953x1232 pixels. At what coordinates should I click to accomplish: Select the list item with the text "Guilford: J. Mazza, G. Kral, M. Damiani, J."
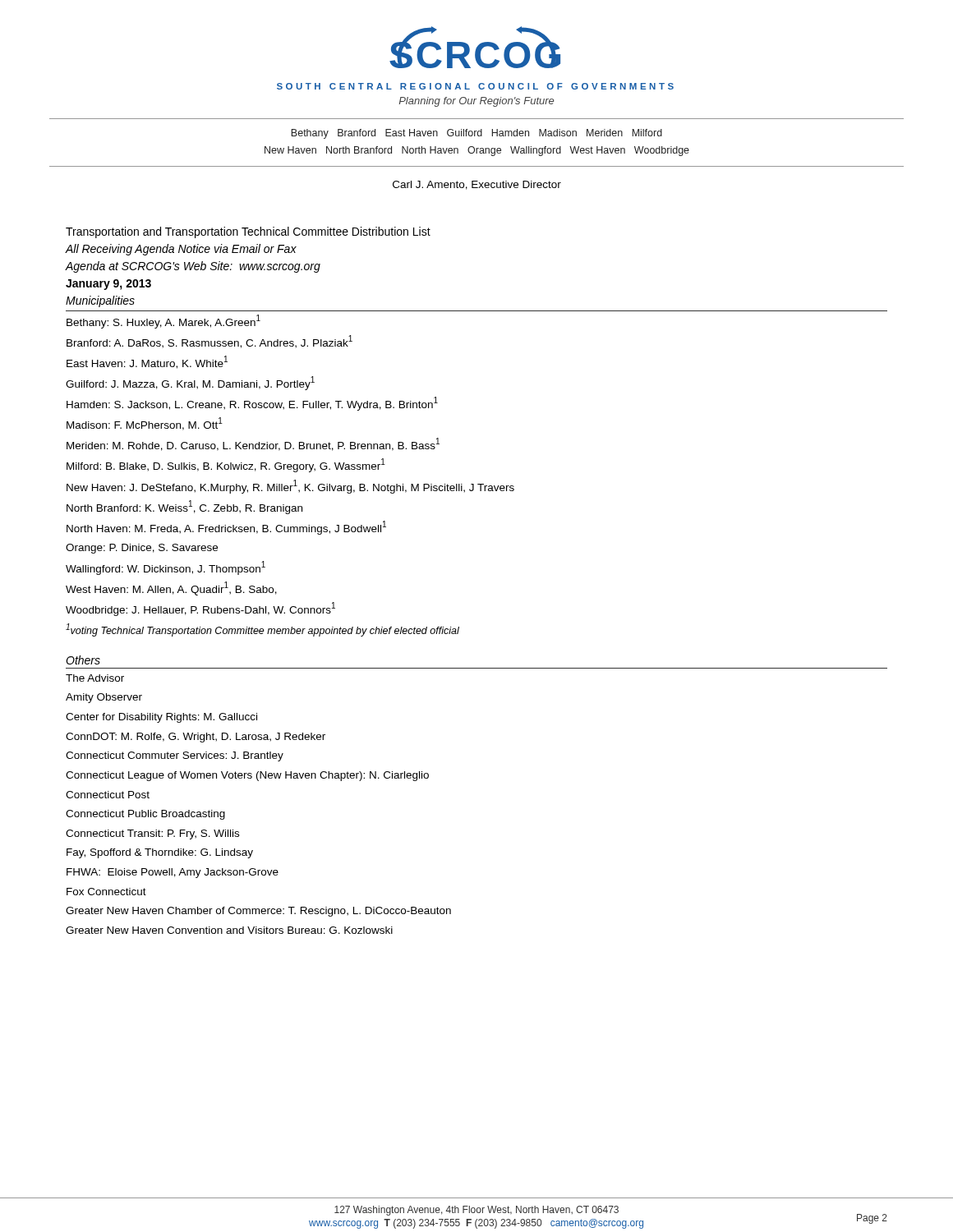pyautogui.click(x=190, y=382)
